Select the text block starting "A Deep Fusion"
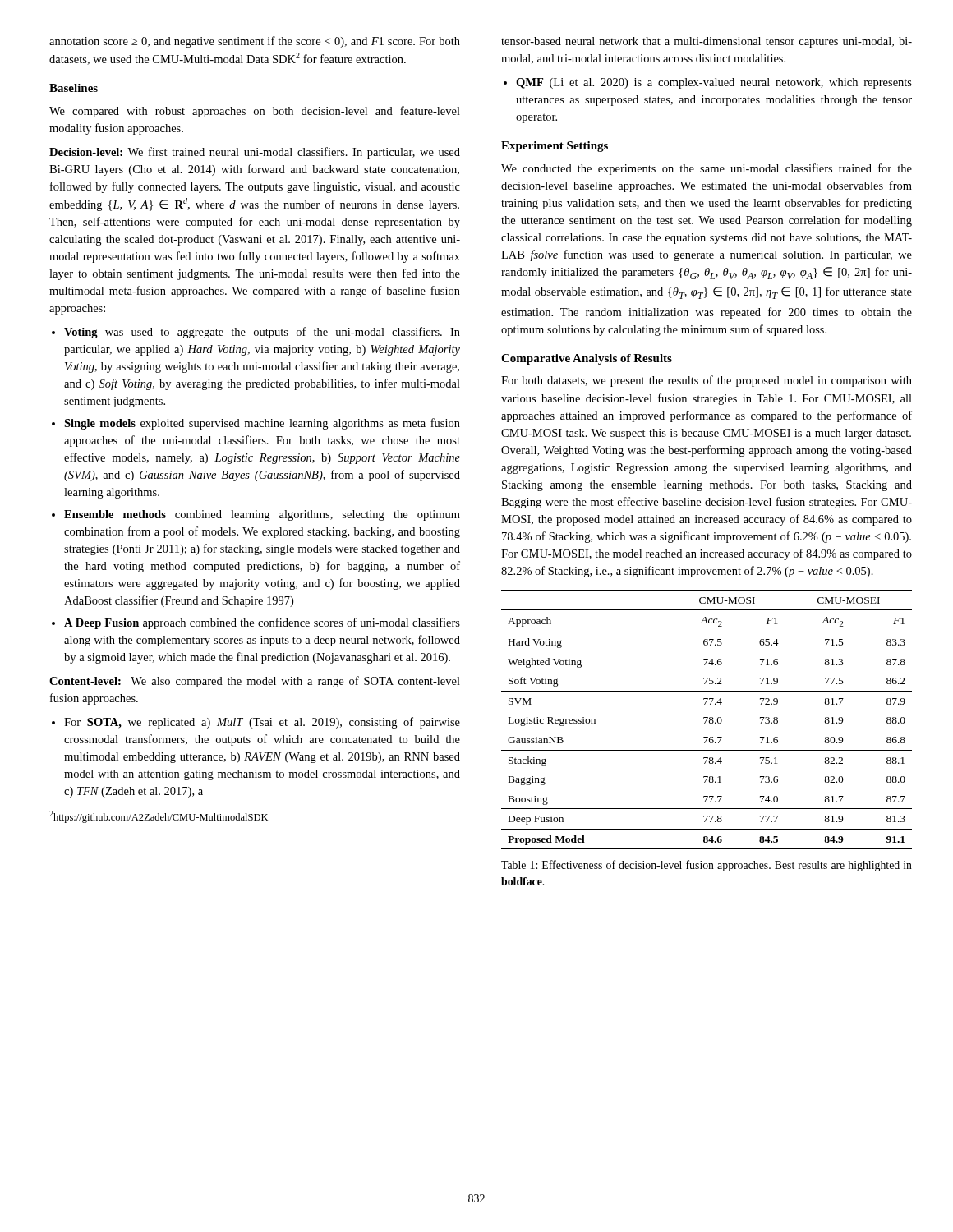 [x=262, y=640]
